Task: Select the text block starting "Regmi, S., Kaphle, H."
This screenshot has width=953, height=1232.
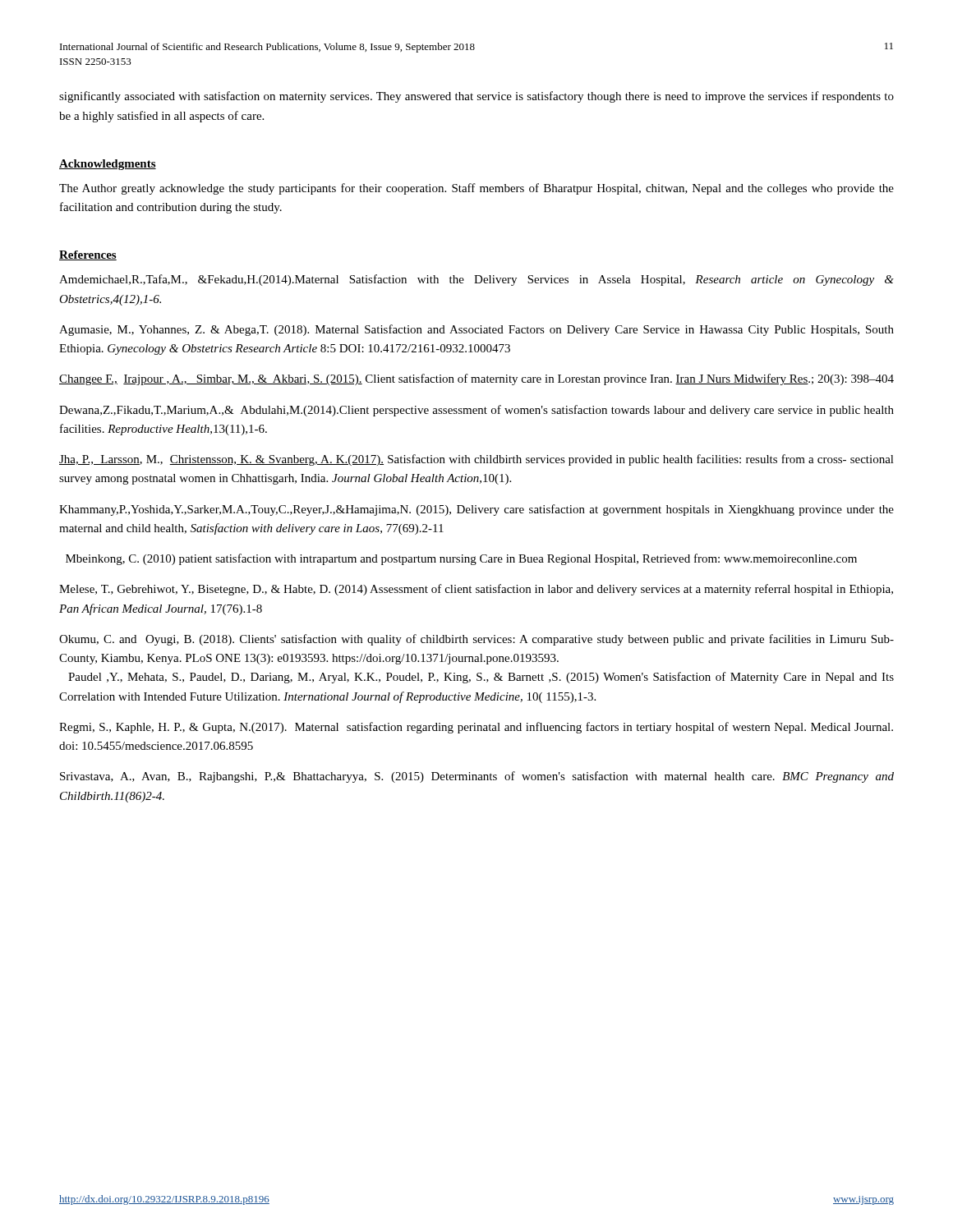Action: click(476, 736)
